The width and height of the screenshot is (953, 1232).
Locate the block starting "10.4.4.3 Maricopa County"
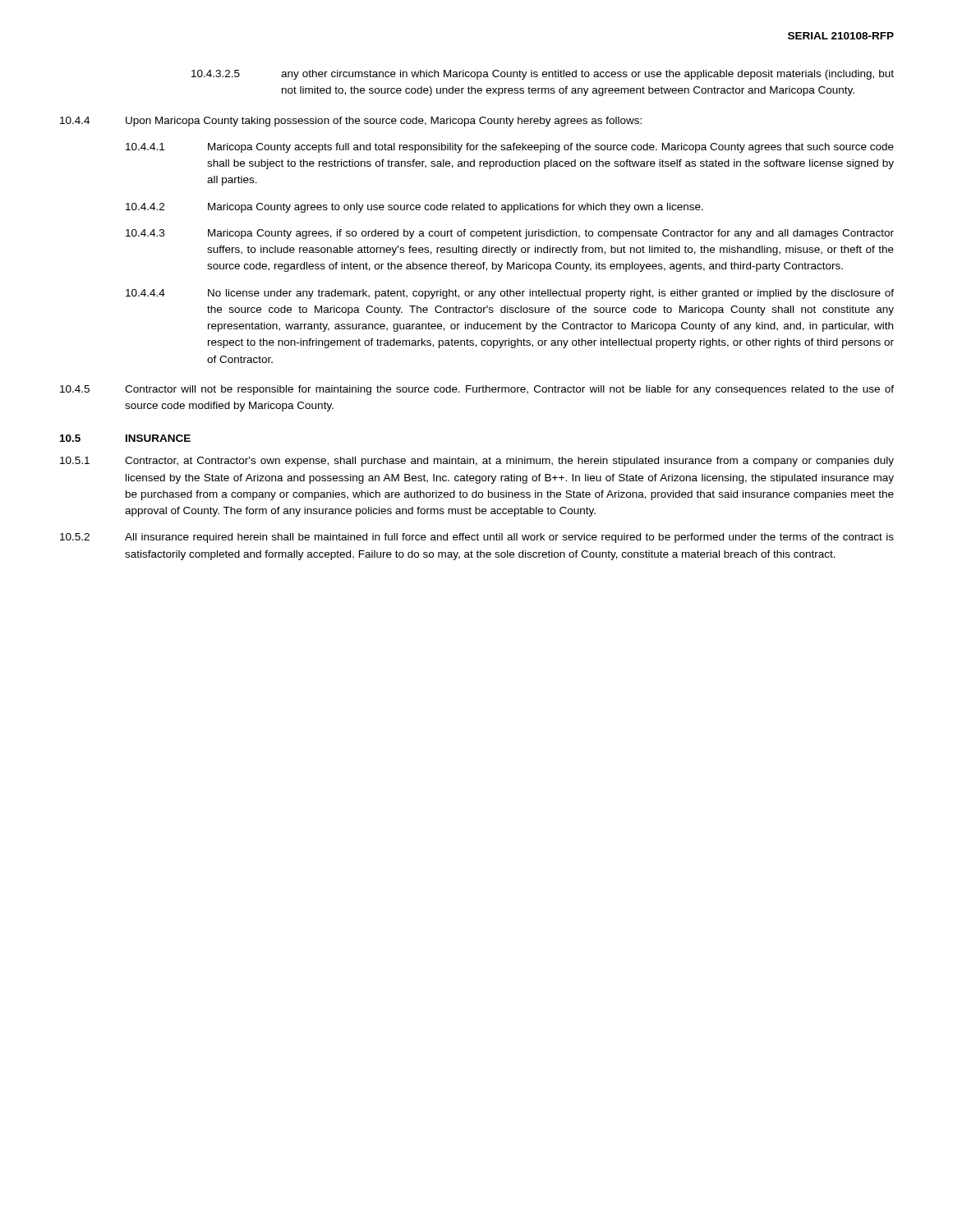[509, 250]
